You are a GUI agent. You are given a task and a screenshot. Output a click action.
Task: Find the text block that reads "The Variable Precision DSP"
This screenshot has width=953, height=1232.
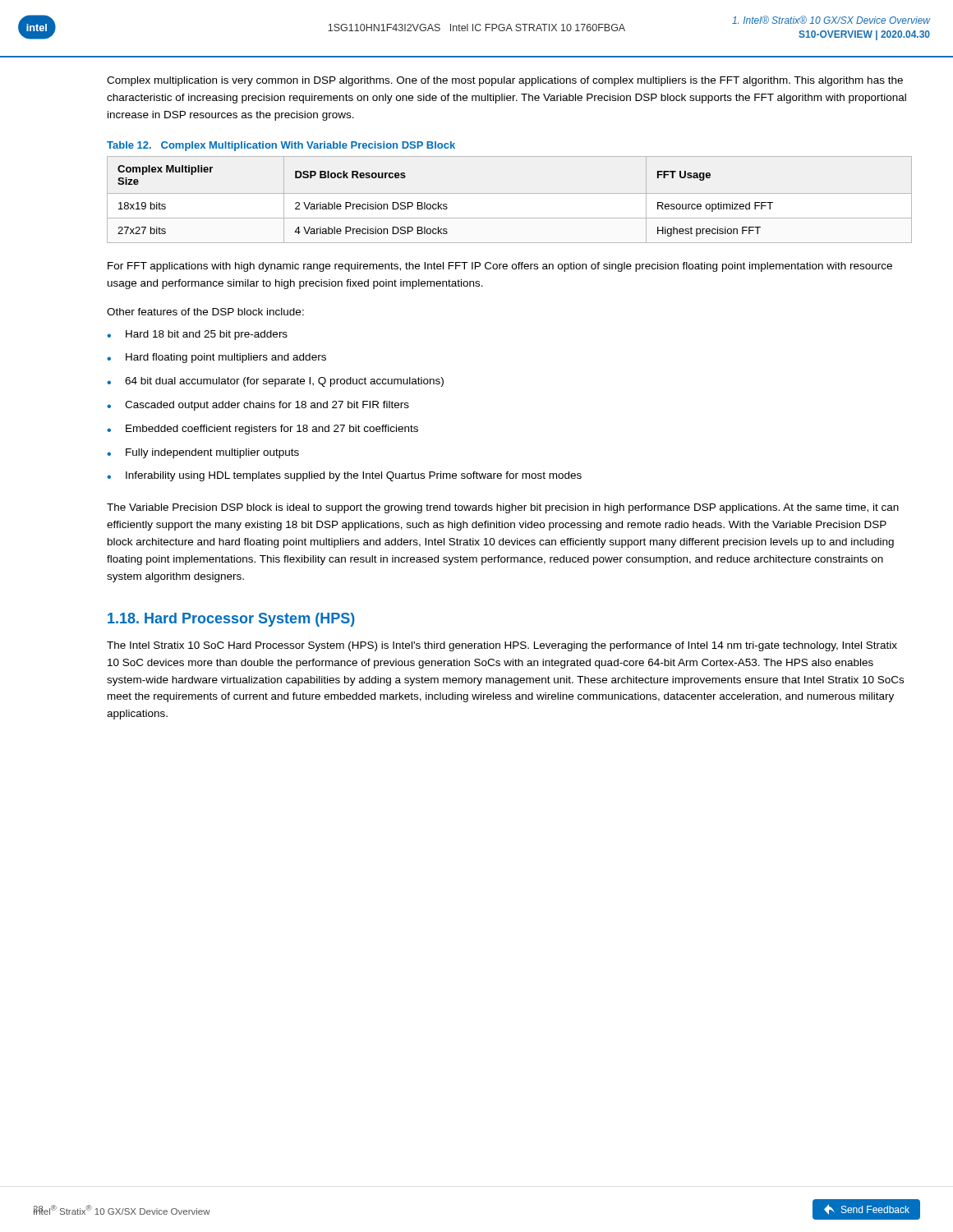[x=503, y=542]
